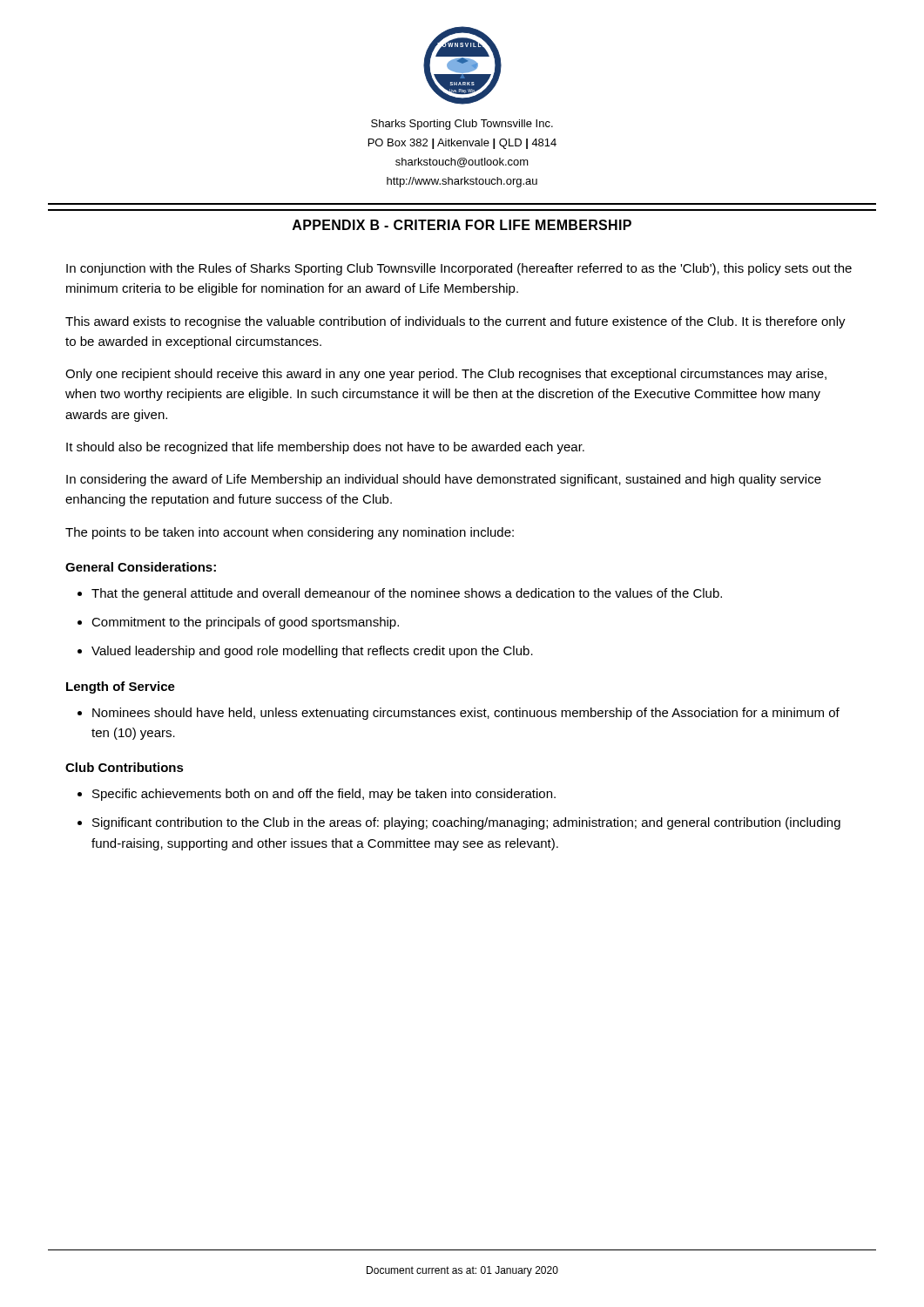The height and width of the screenshot is (1307, 924).
Task: Select the text starting "General Considerations:"
Action: coord(141,567)
